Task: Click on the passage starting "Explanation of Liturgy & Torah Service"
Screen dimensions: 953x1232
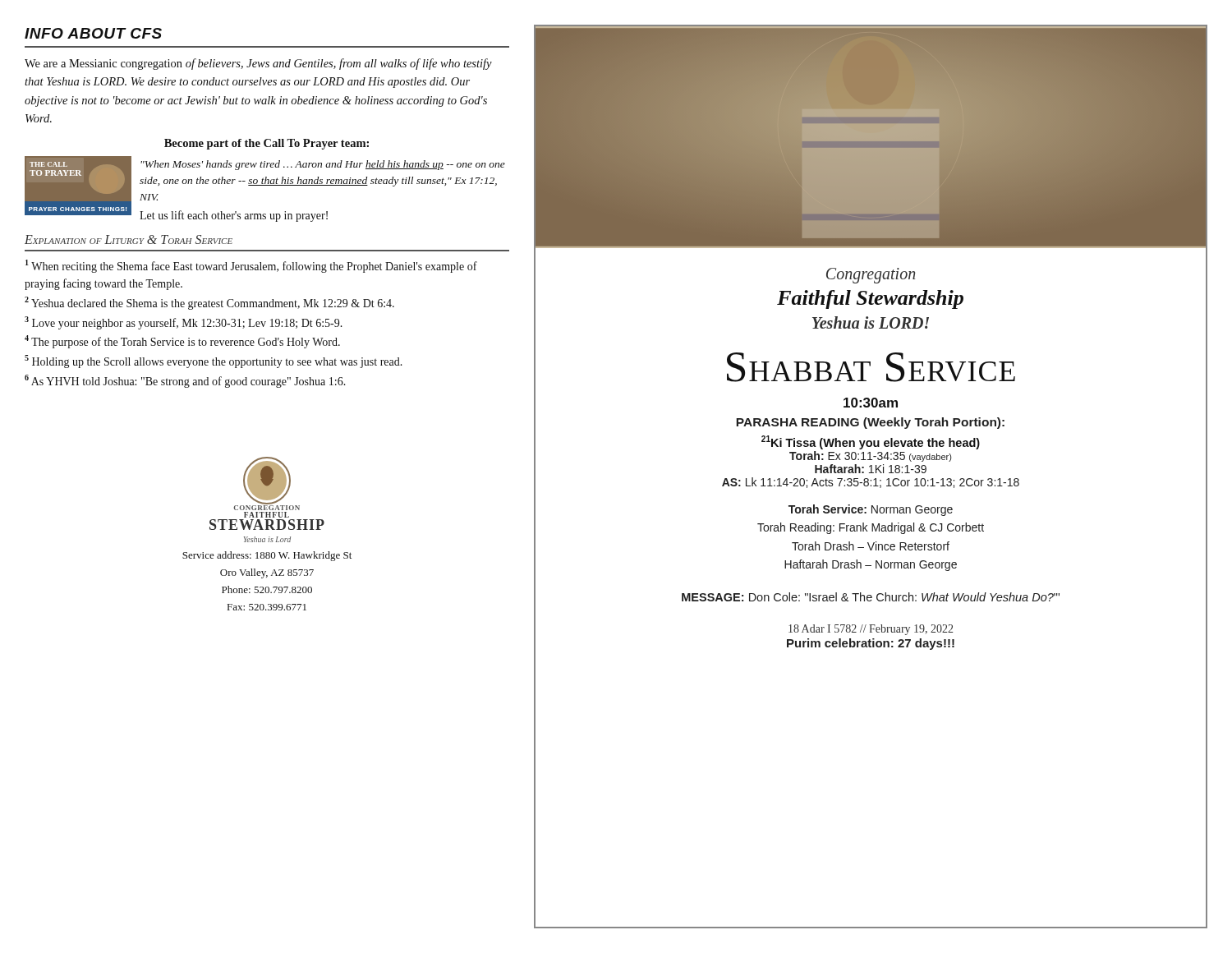Action: click(x=267, y=242)
